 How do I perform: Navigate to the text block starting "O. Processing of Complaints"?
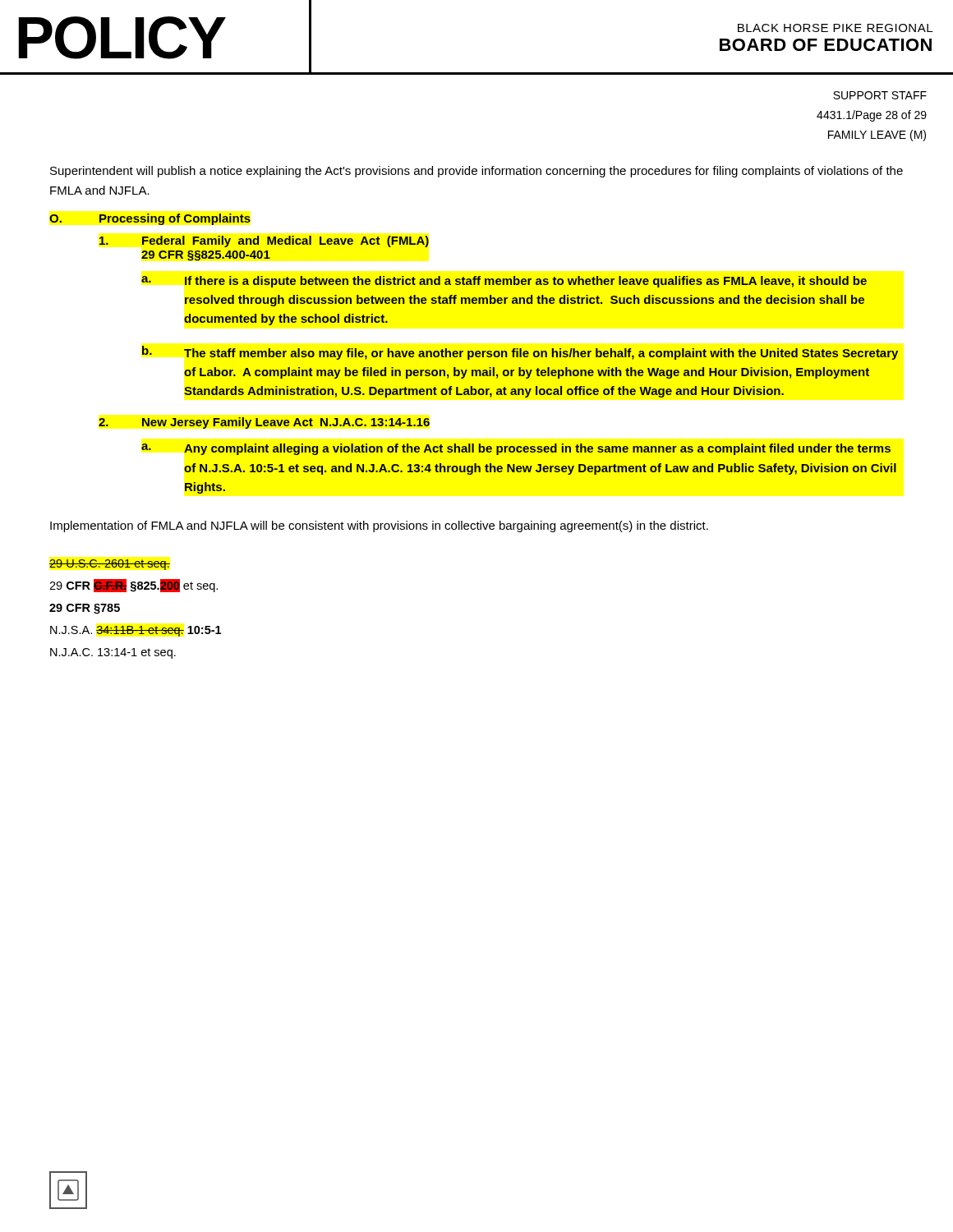(x=150, y=218)
